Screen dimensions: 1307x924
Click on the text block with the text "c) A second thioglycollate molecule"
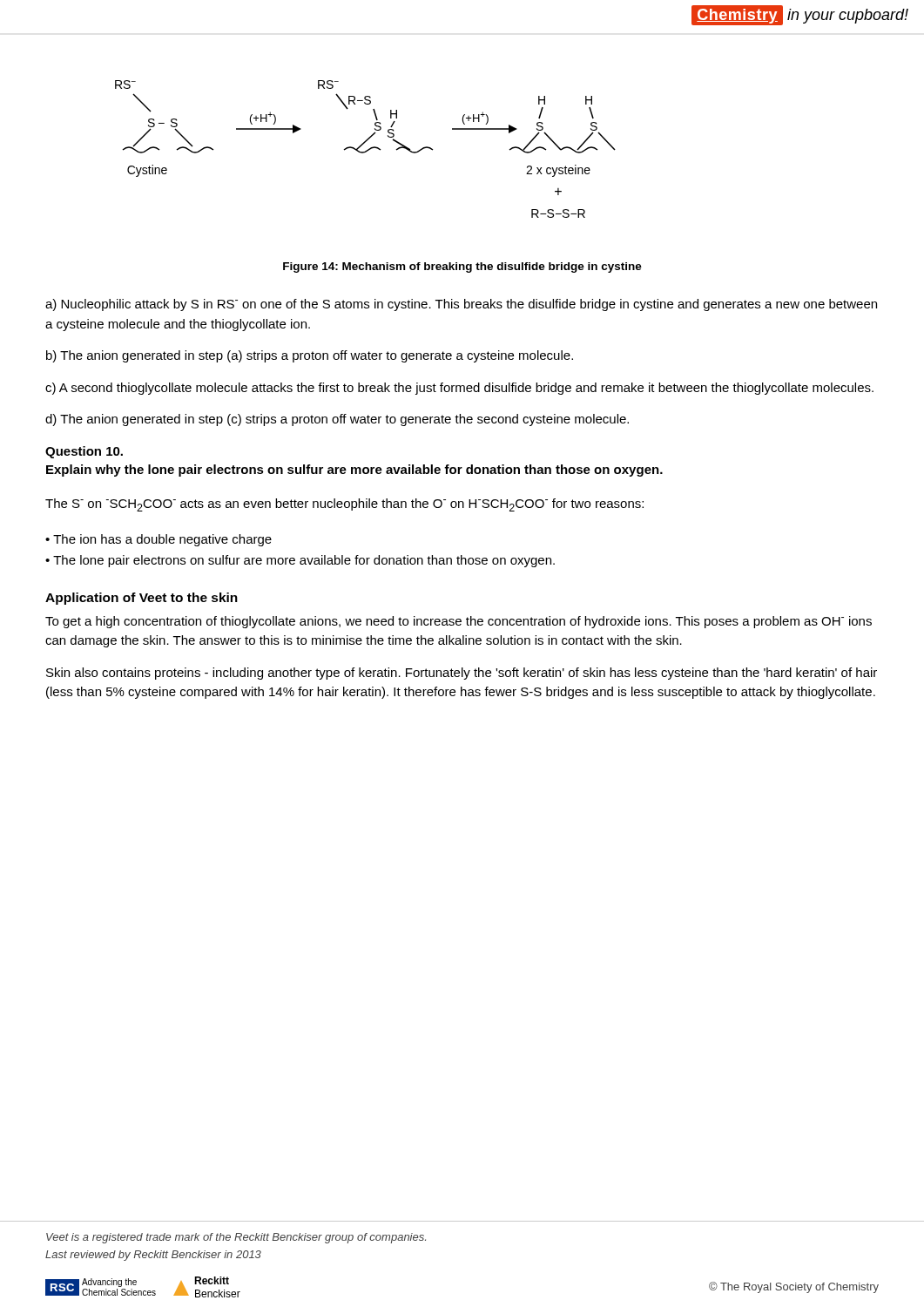point(460,387)
